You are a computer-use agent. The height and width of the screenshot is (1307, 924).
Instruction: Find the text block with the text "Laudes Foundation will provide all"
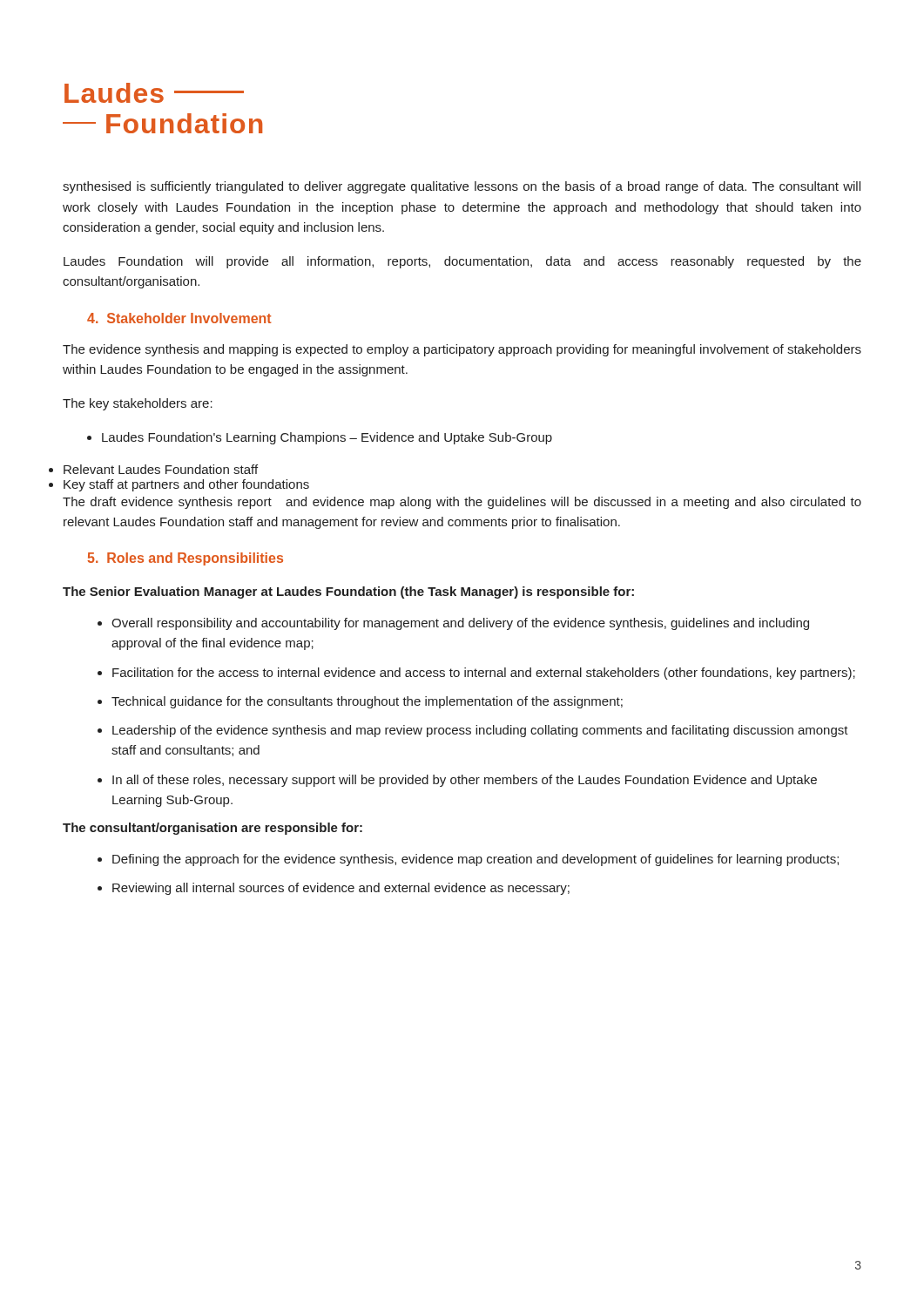click(462, 271)
